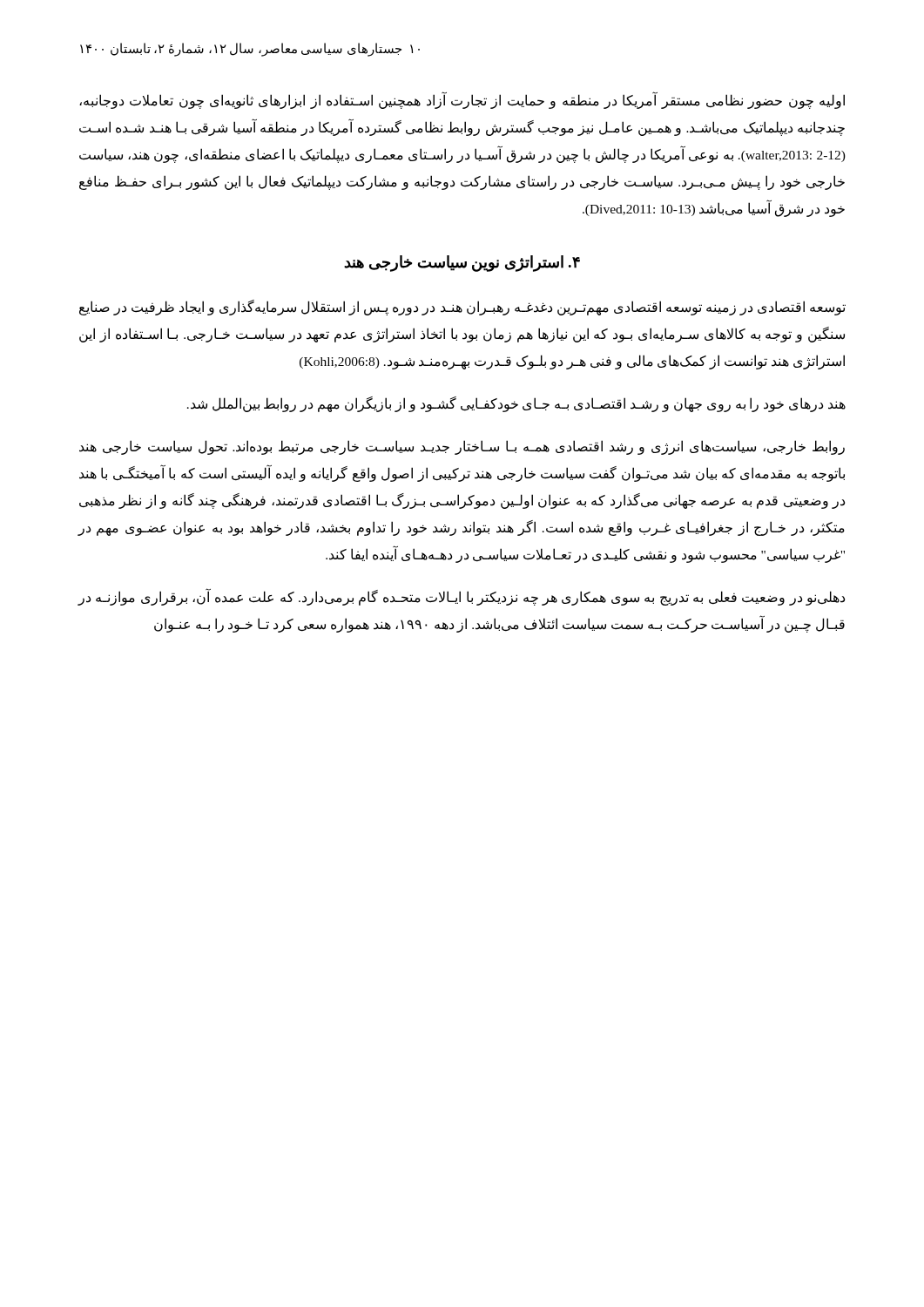Navigate to the text block starting "دهلی‌نو در وضعیت فعلی به"
Image resolution: width=924 pixels, height=1307 pixels.
point(462,611)
